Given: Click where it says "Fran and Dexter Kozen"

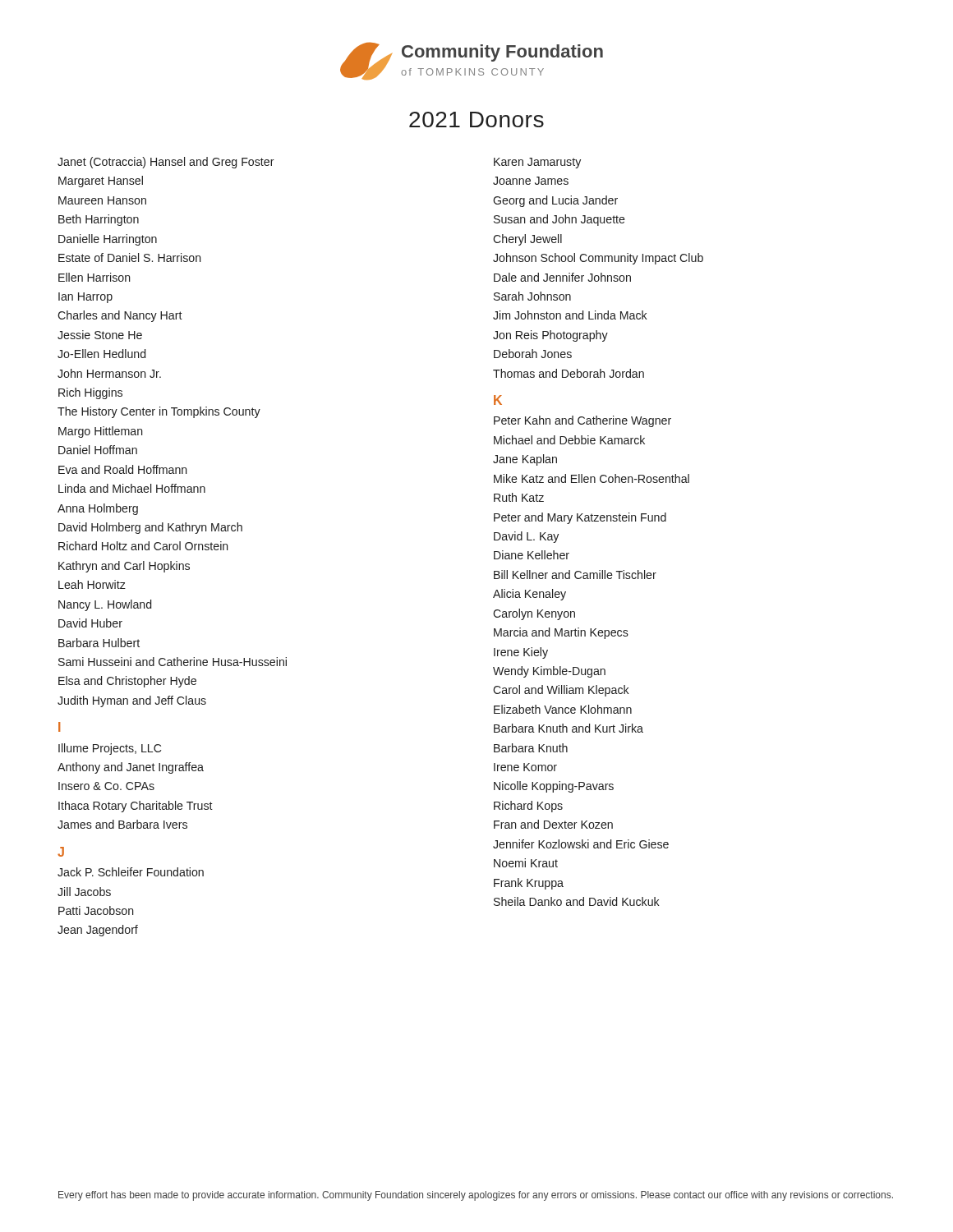Looking at the screenshot, I should pyautogui.click(x=553, y=825).
